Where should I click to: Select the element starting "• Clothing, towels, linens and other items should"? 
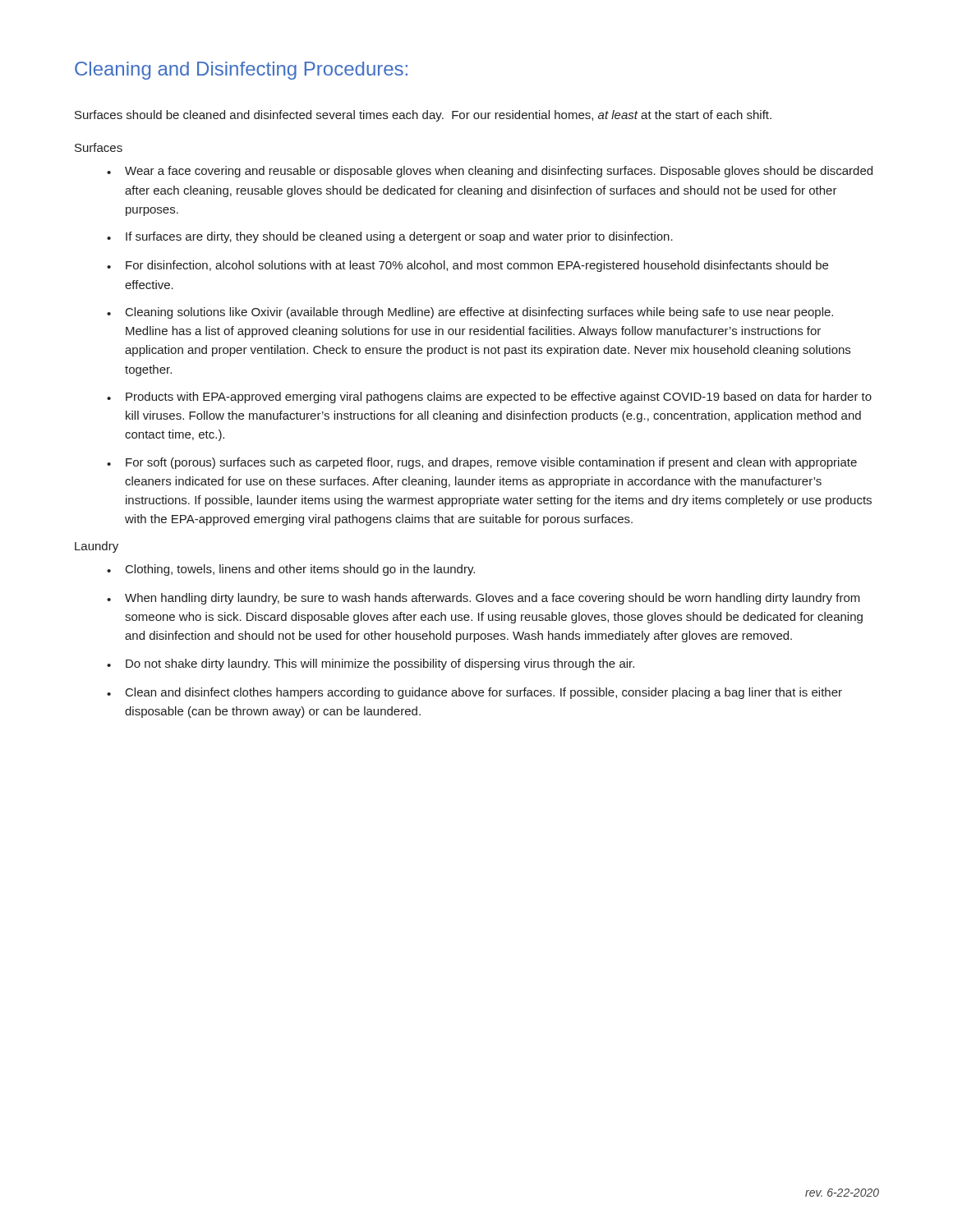(x=291, y=570)
